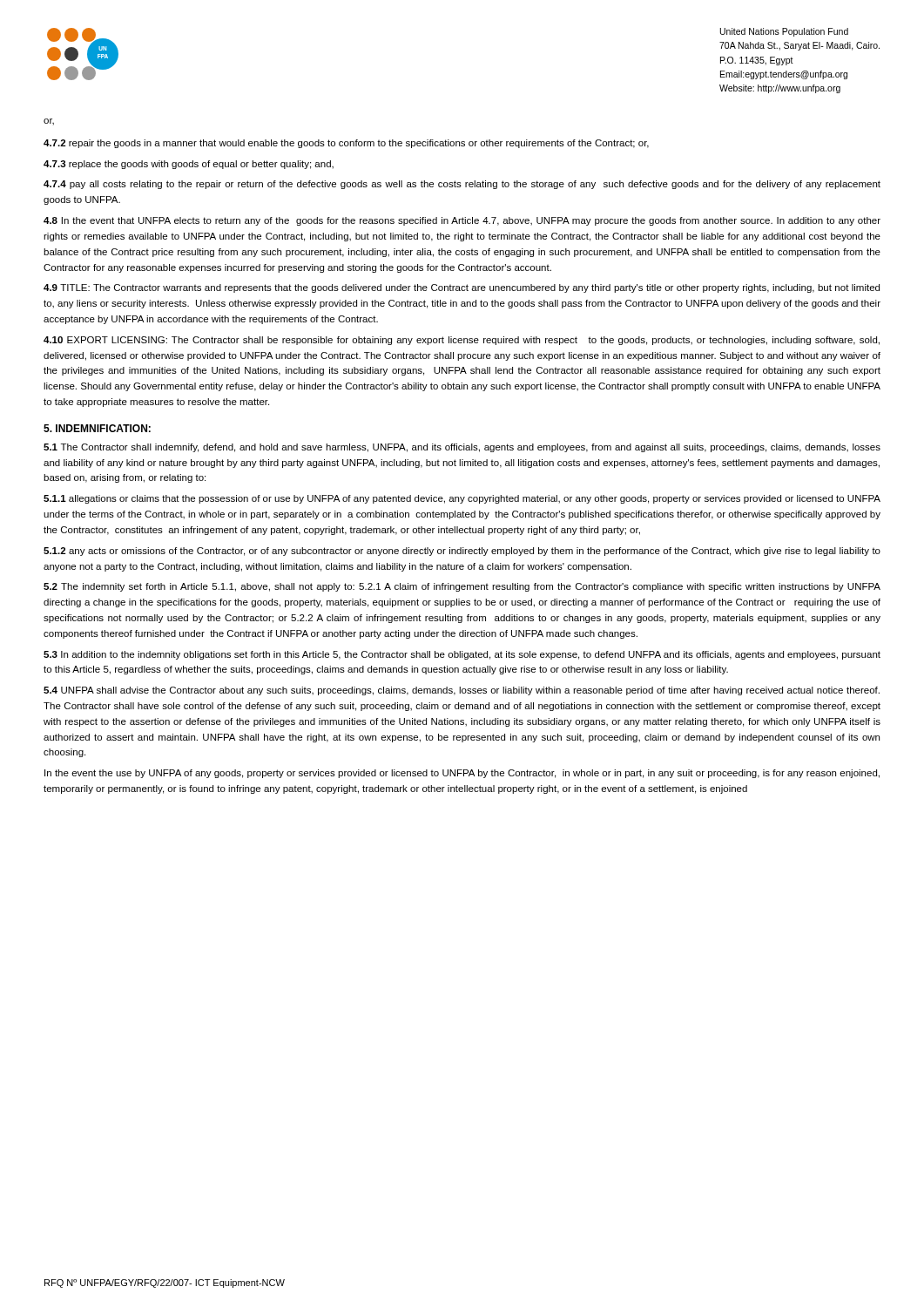The width and height of the screenshot is (924, 1307).
Task: Click on the region starting "8 In the event that UNFPA"
Action: coord(462,244)
